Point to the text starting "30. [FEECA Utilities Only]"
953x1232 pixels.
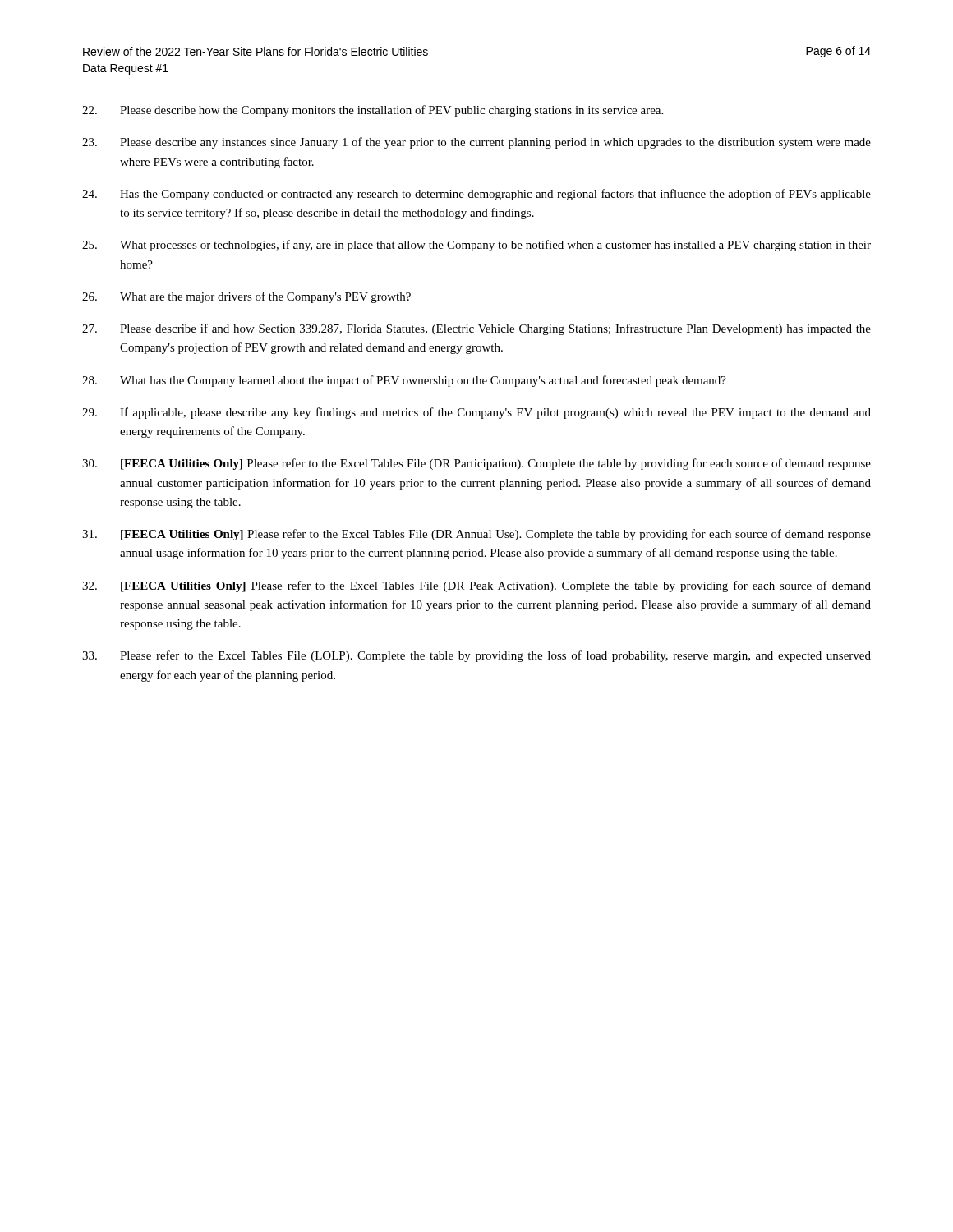click(476, 483)
